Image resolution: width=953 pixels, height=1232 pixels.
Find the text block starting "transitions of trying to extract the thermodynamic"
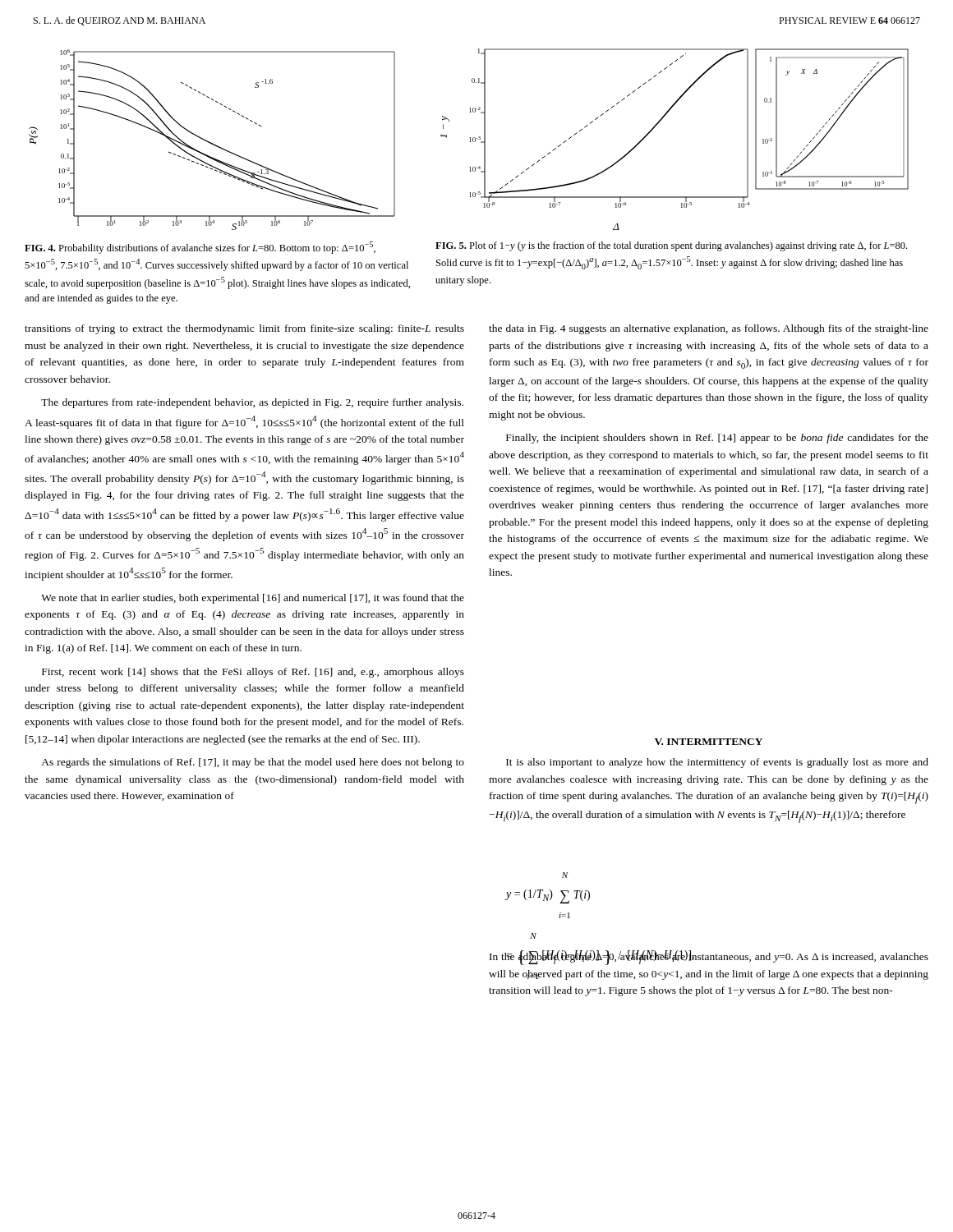244,563
